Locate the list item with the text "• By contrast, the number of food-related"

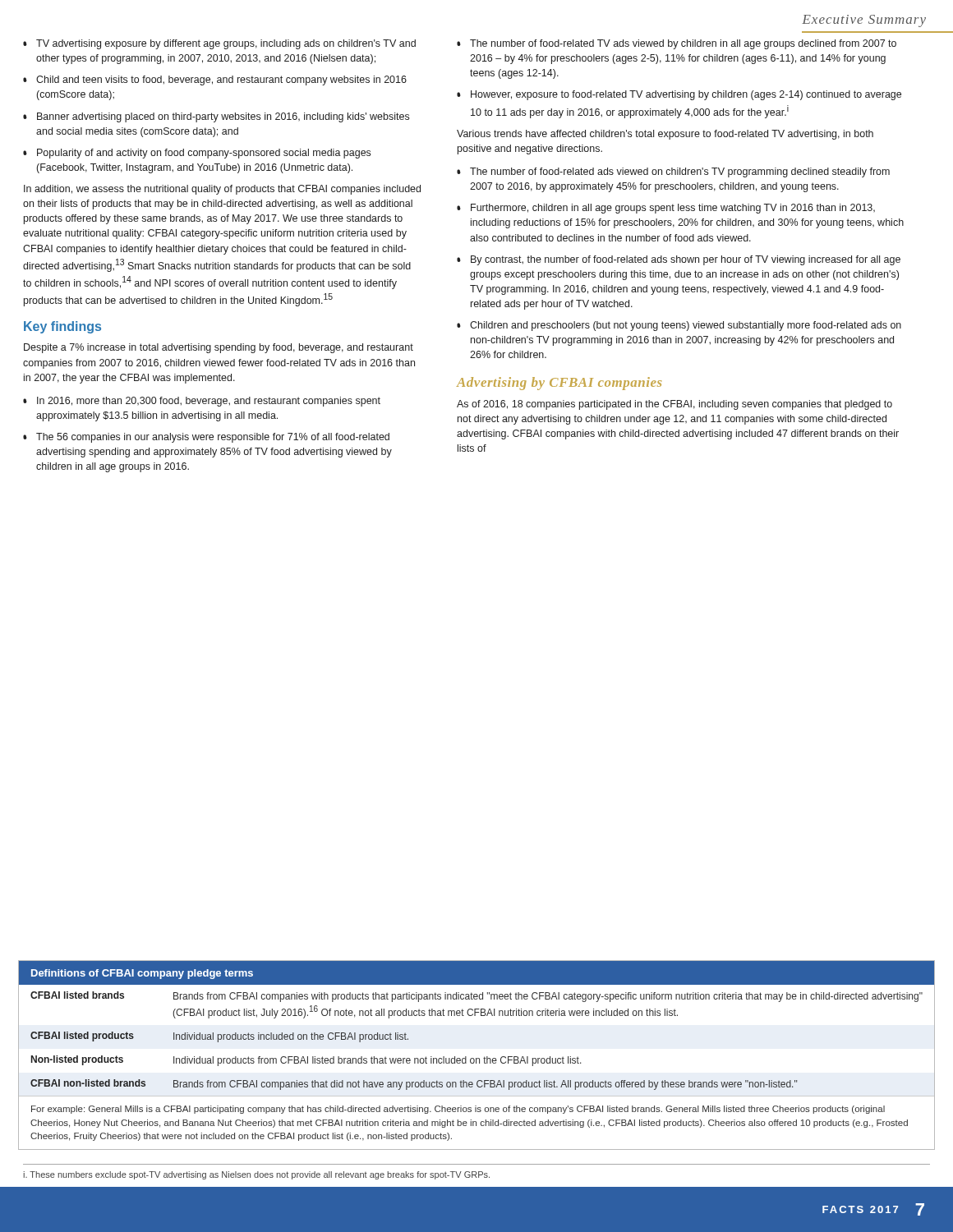[x=679, y=281]
